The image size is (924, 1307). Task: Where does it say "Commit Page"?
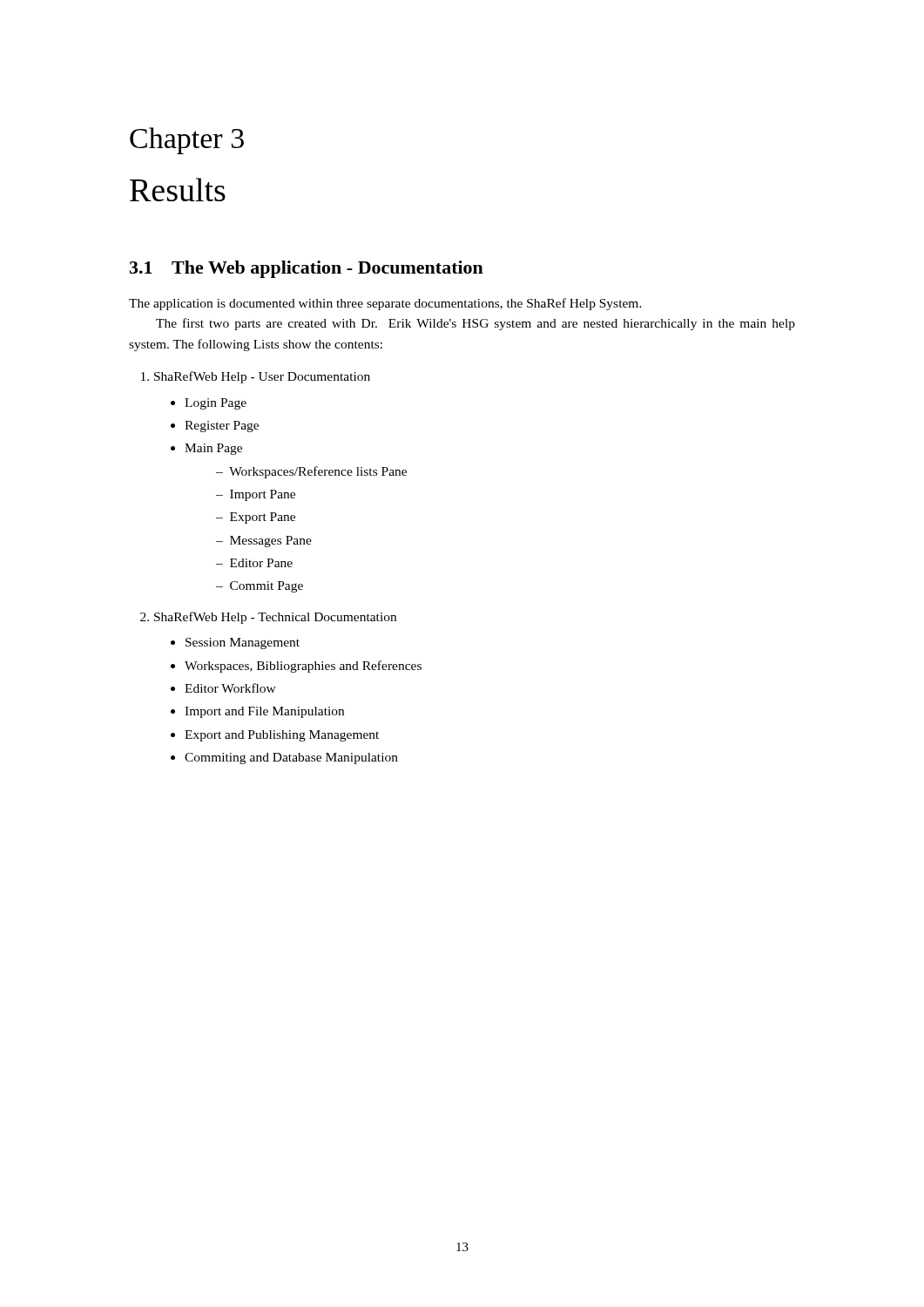(x=266, y=585)
